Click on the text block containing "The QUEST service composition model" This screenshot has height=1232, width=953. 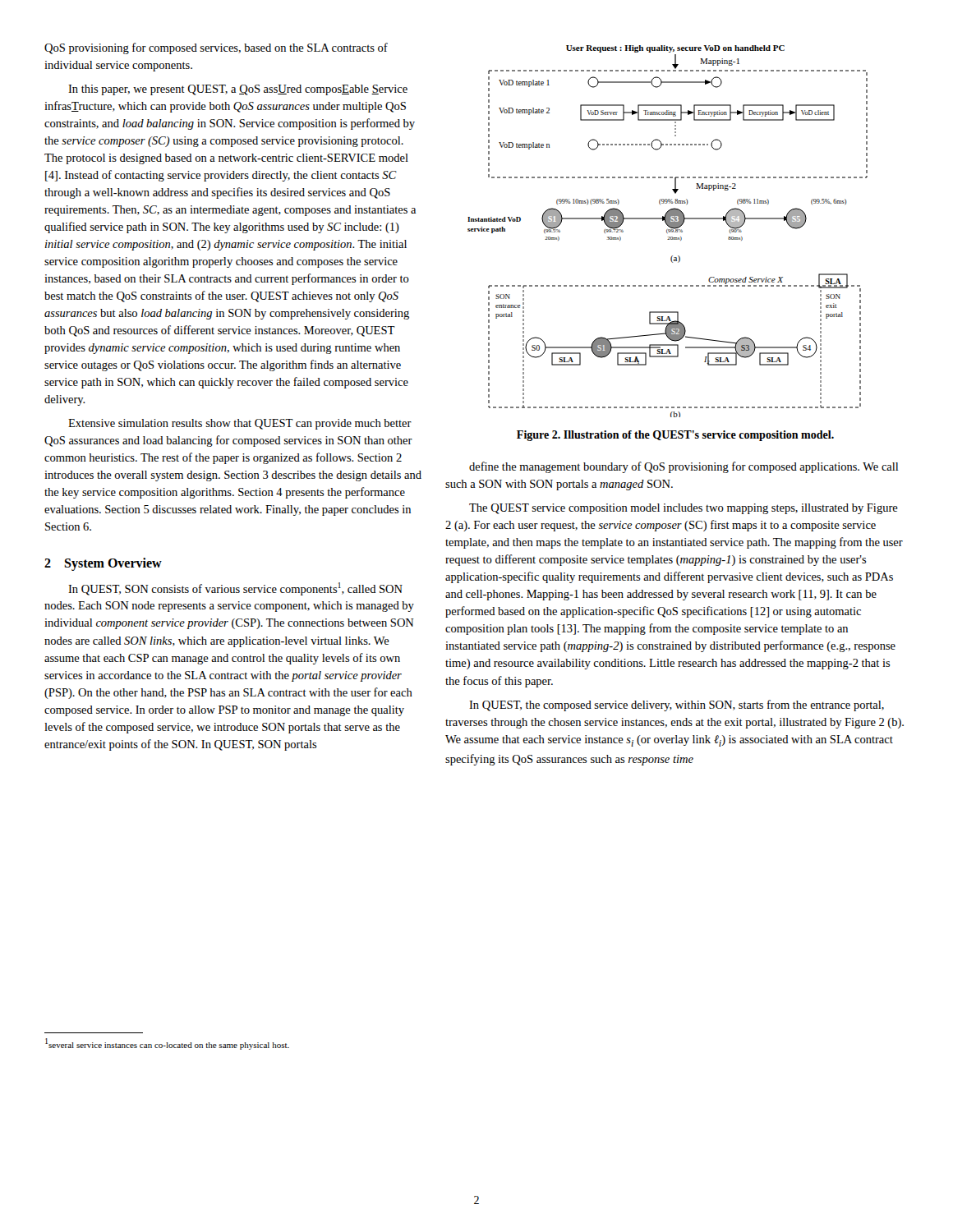(675, 595)
